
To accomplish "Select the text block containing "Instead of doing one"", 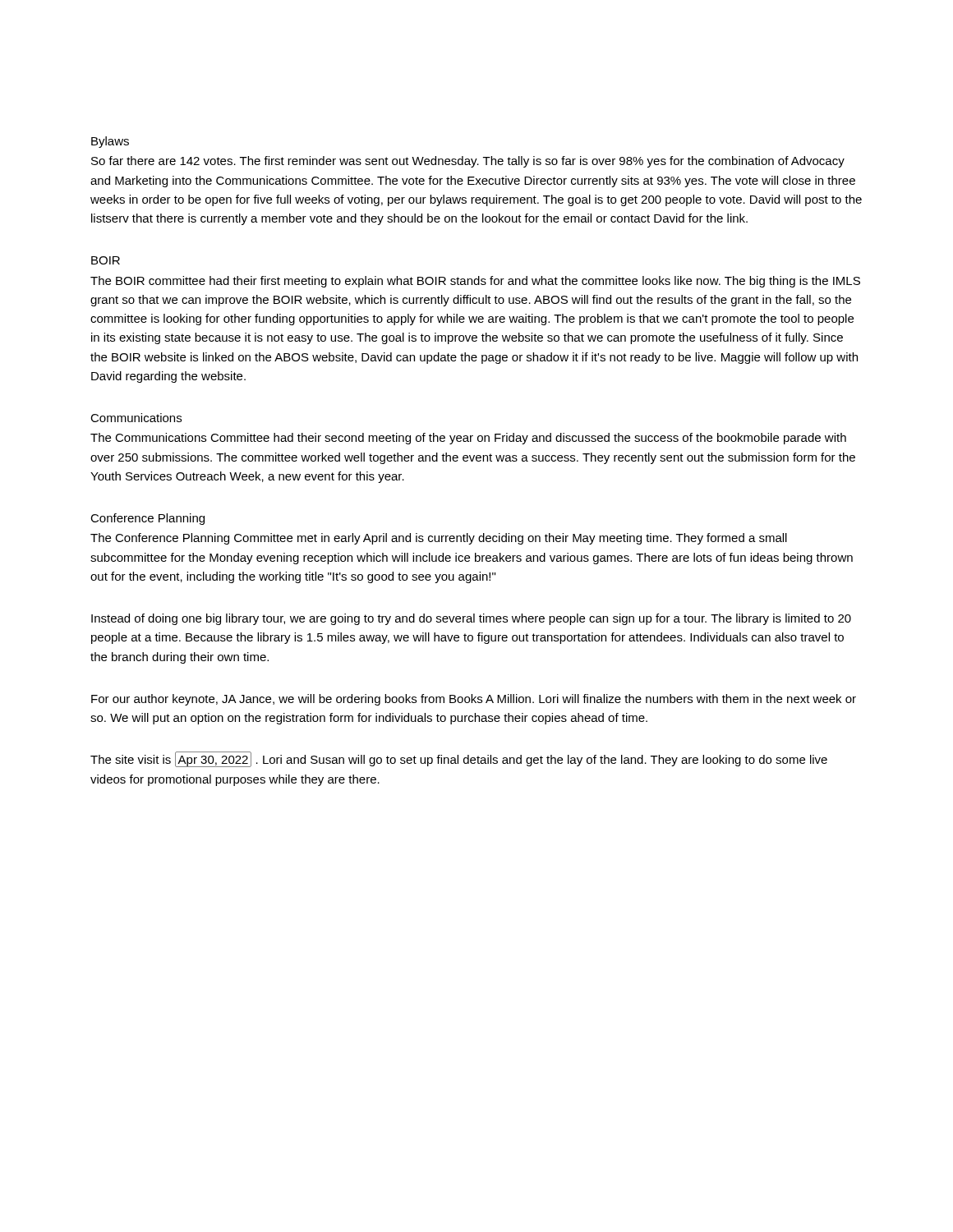I will [471, 637].
